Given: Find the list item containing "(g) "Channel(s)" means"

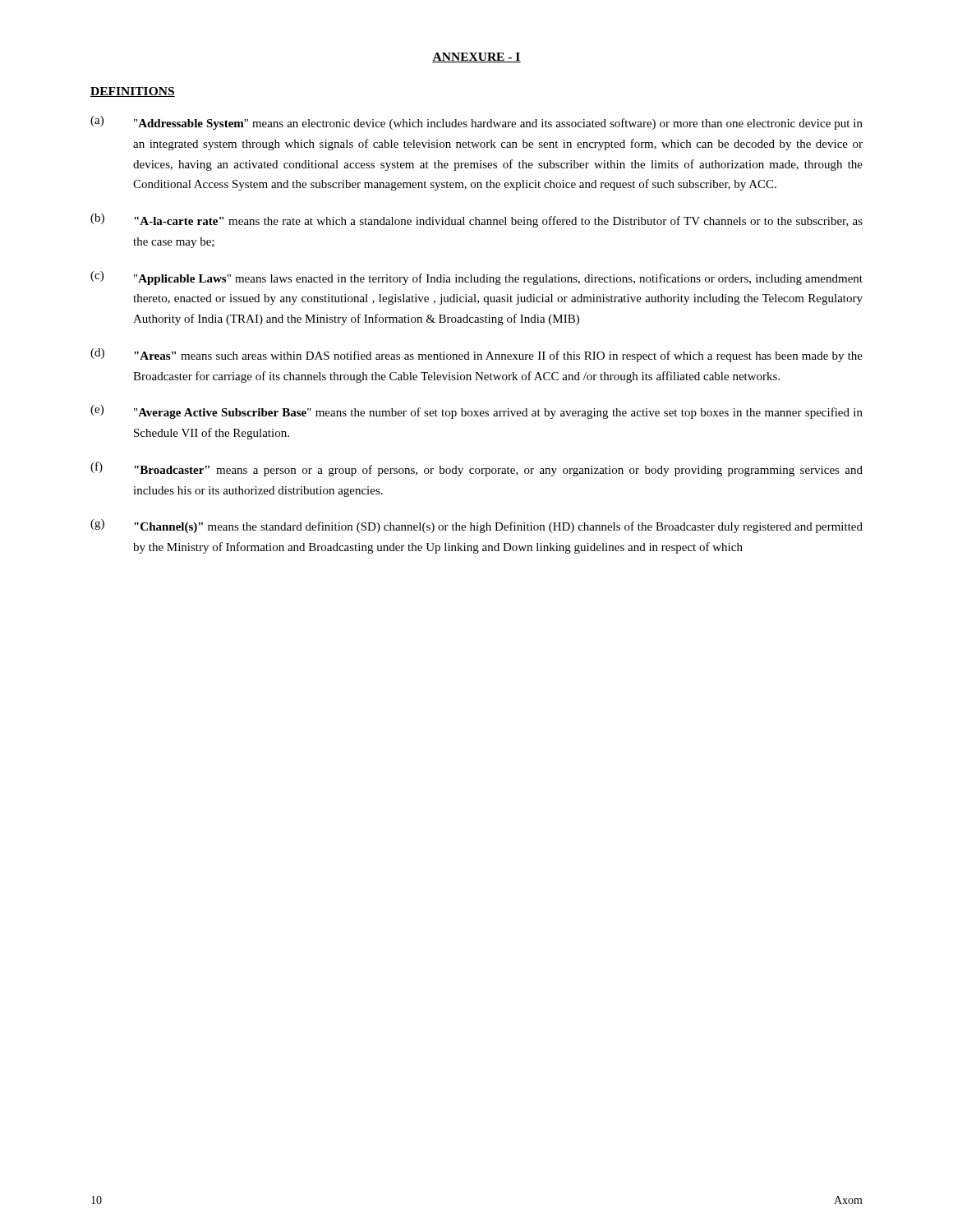Looking at the screenshot, I should [476, 537].
